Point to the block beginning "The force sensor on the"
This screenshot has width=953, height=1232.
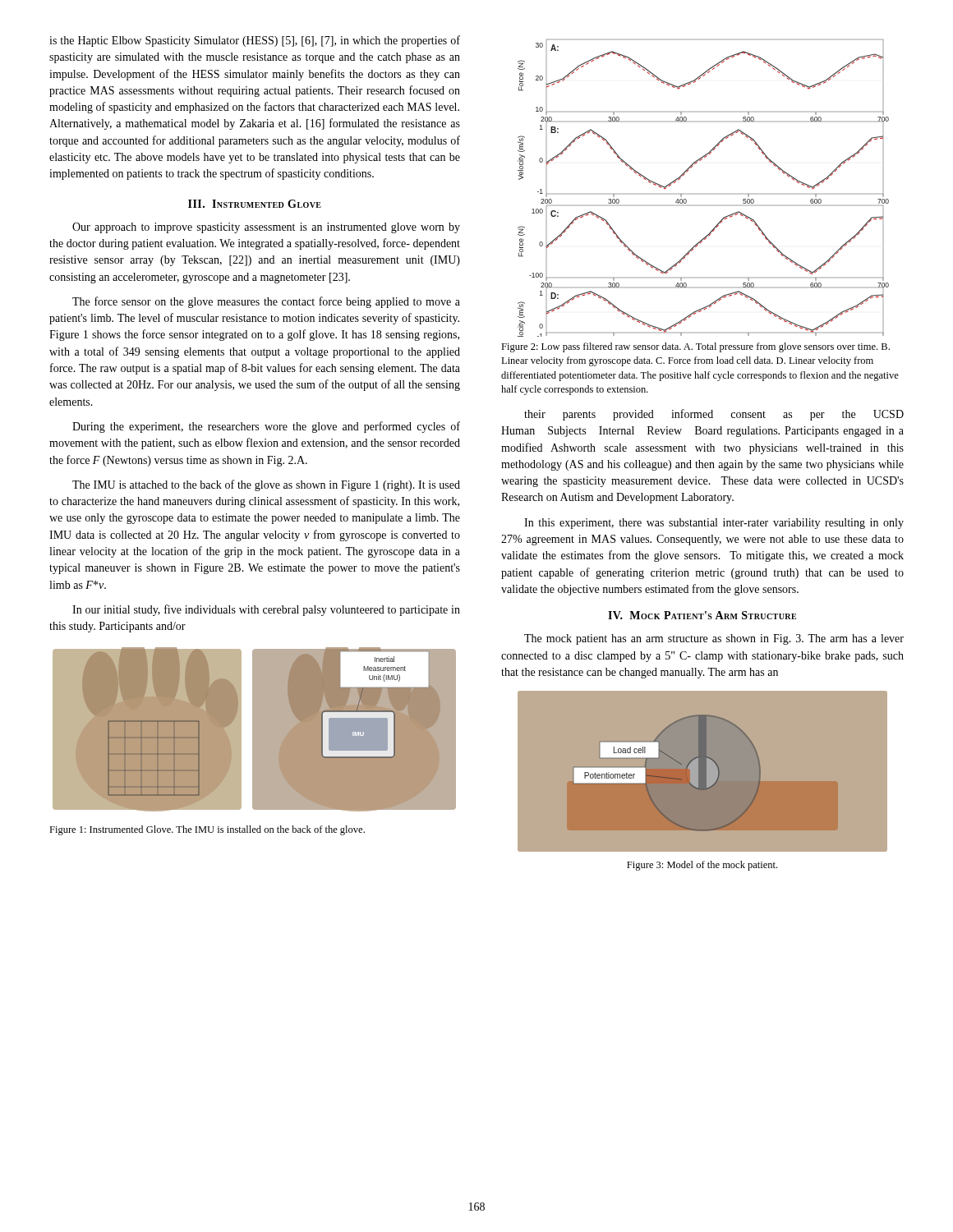255,352
